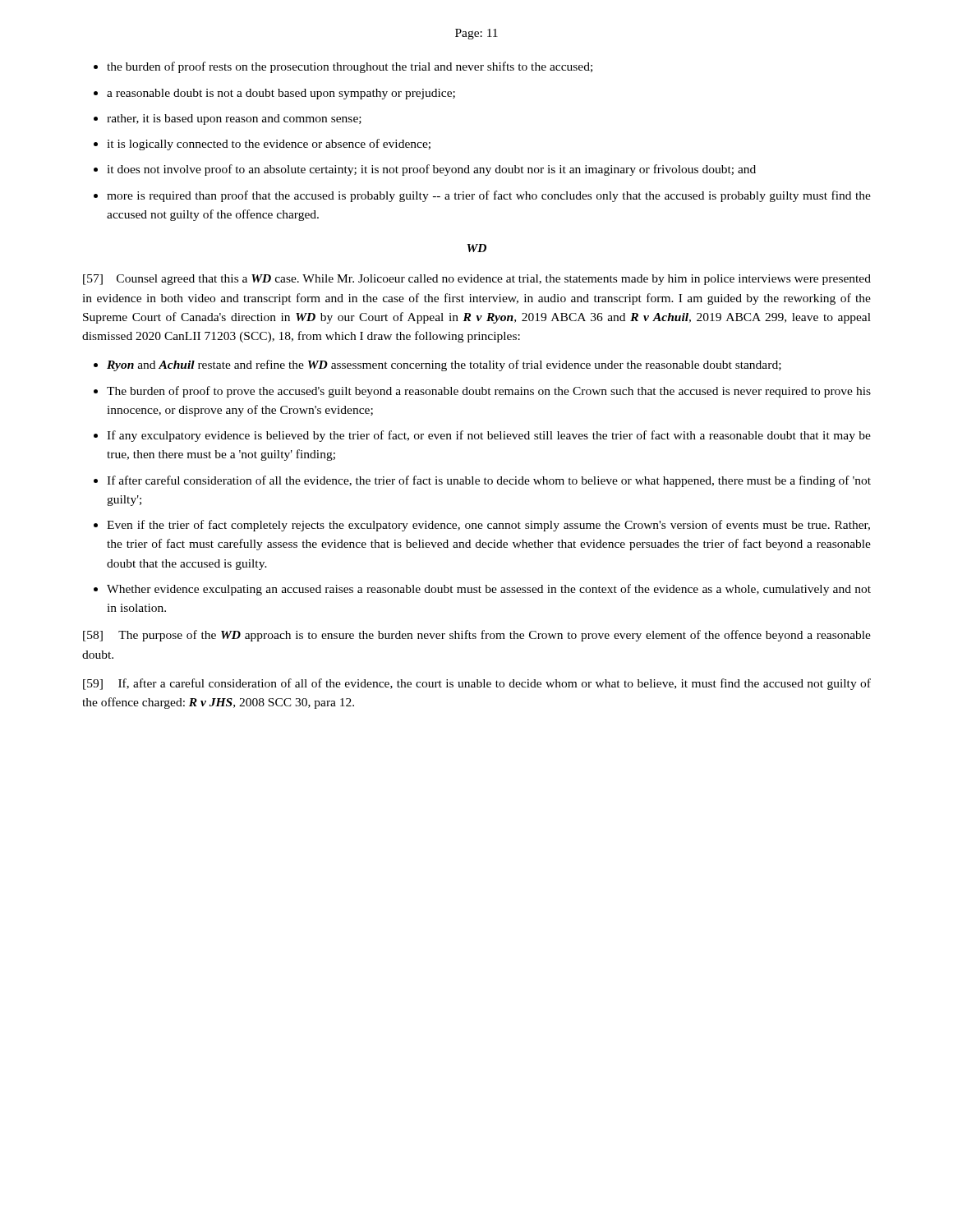Locate the block of text that opens with "The burden of proof to prove the"
This screenshot has width=953, height=1232.
[489, 400]
